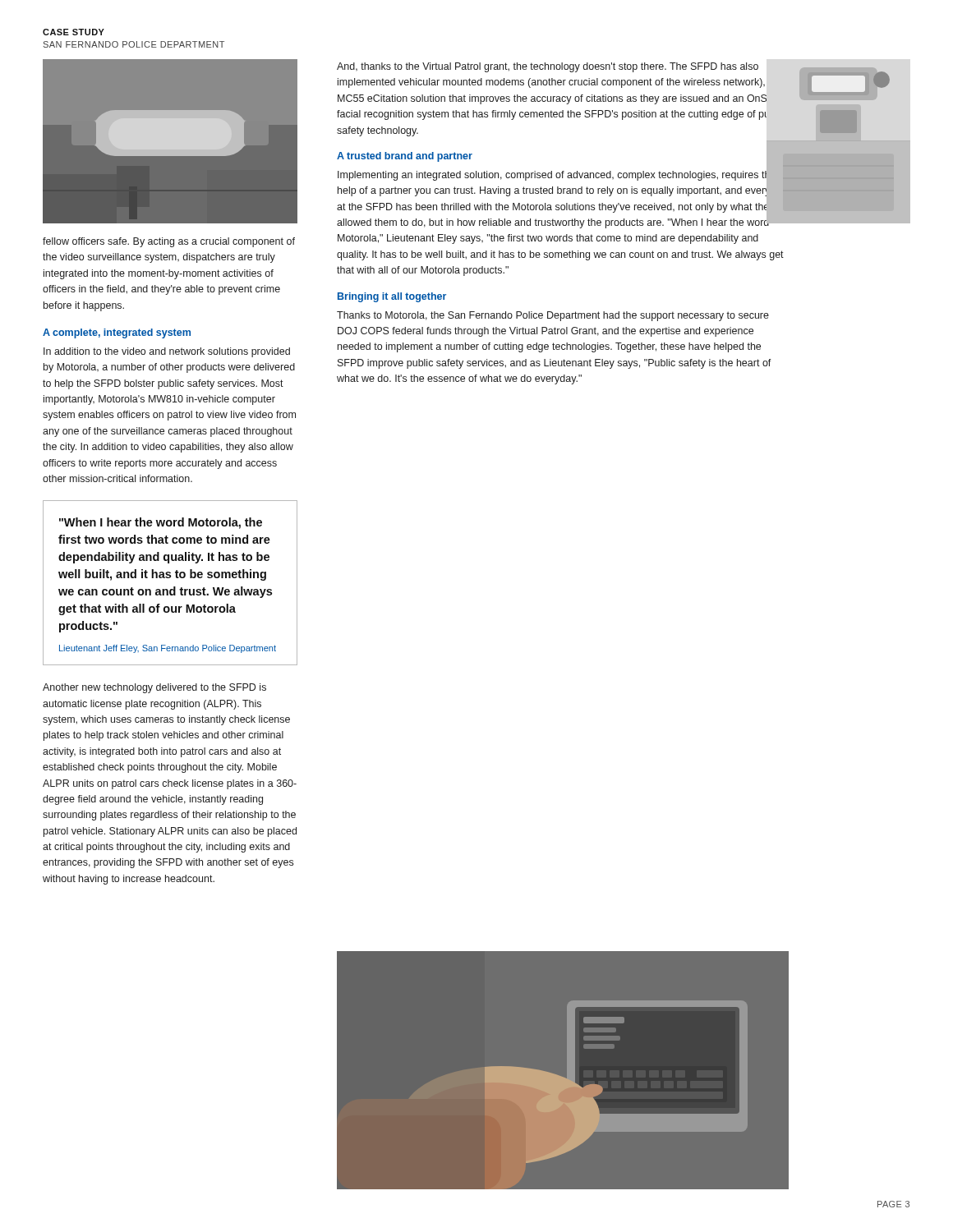The height and width of the screenshot is (1232, 953).
Task: Click on the text starting "Bringing it all together"
Action: pos(392,296)
